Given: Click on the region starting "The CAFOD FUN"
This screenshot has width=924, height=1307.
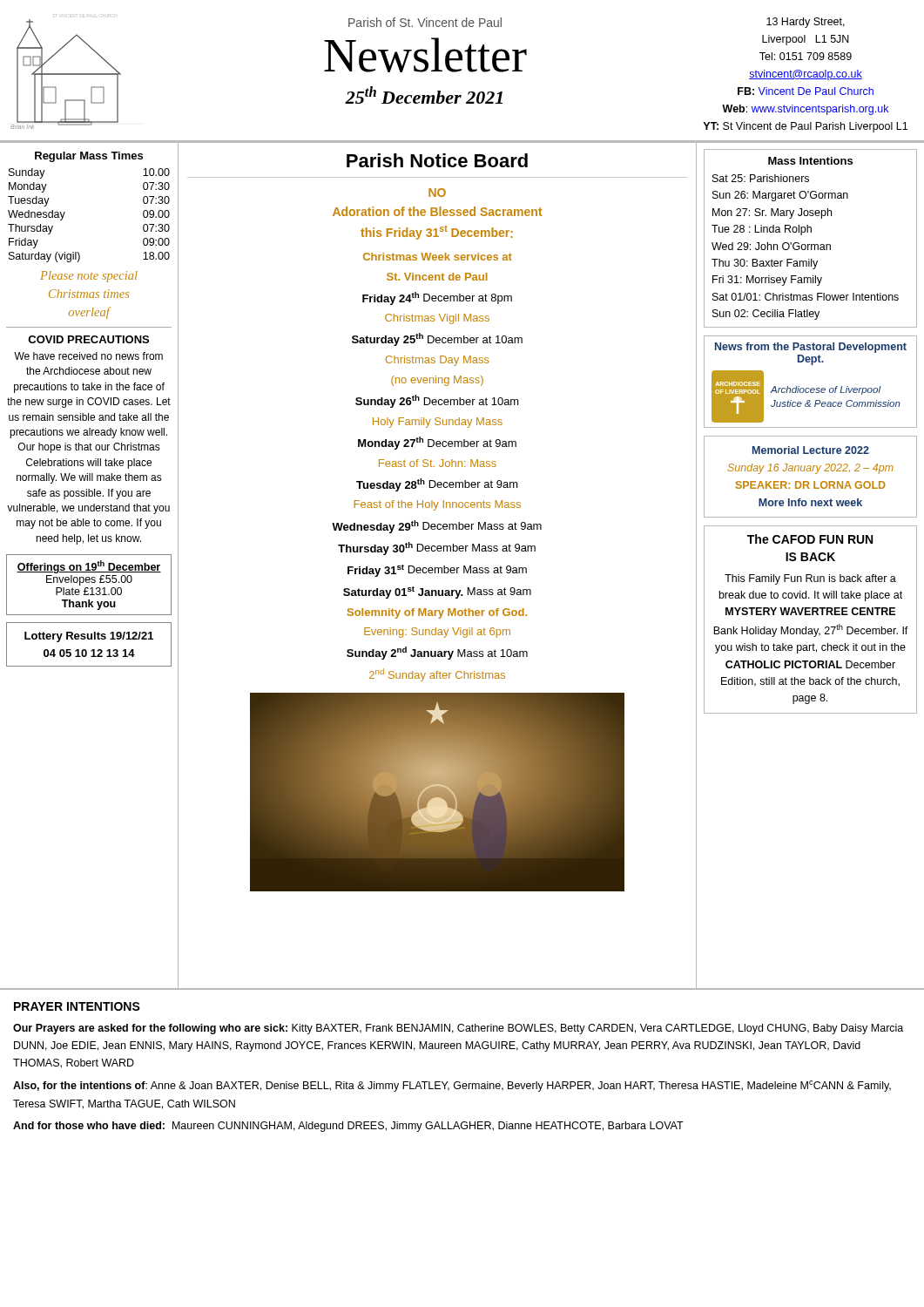Looking at the screenshot, I should 810,548.
